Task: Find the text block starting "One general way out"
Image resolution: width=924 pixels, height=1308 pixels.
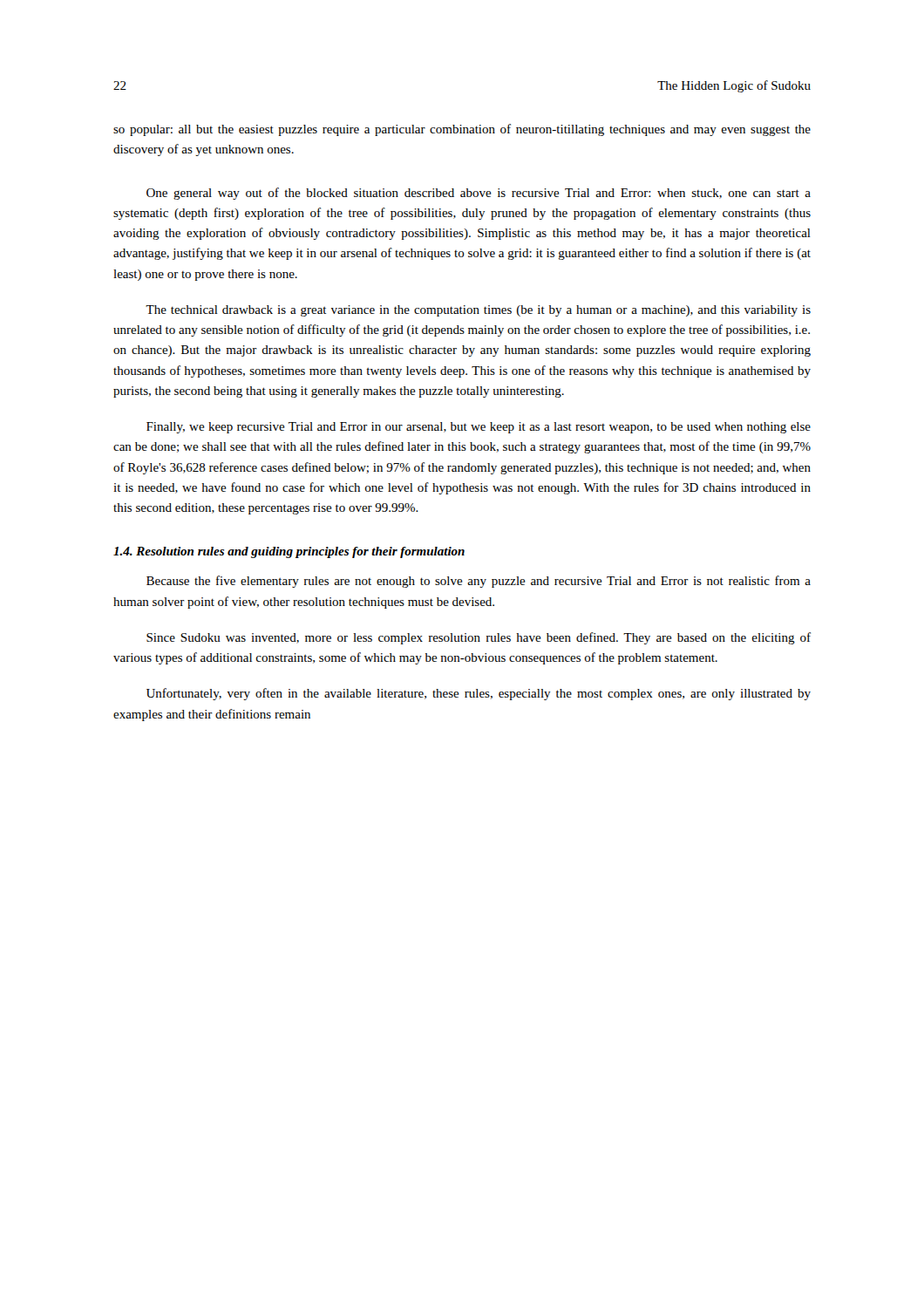Action: 462,233
